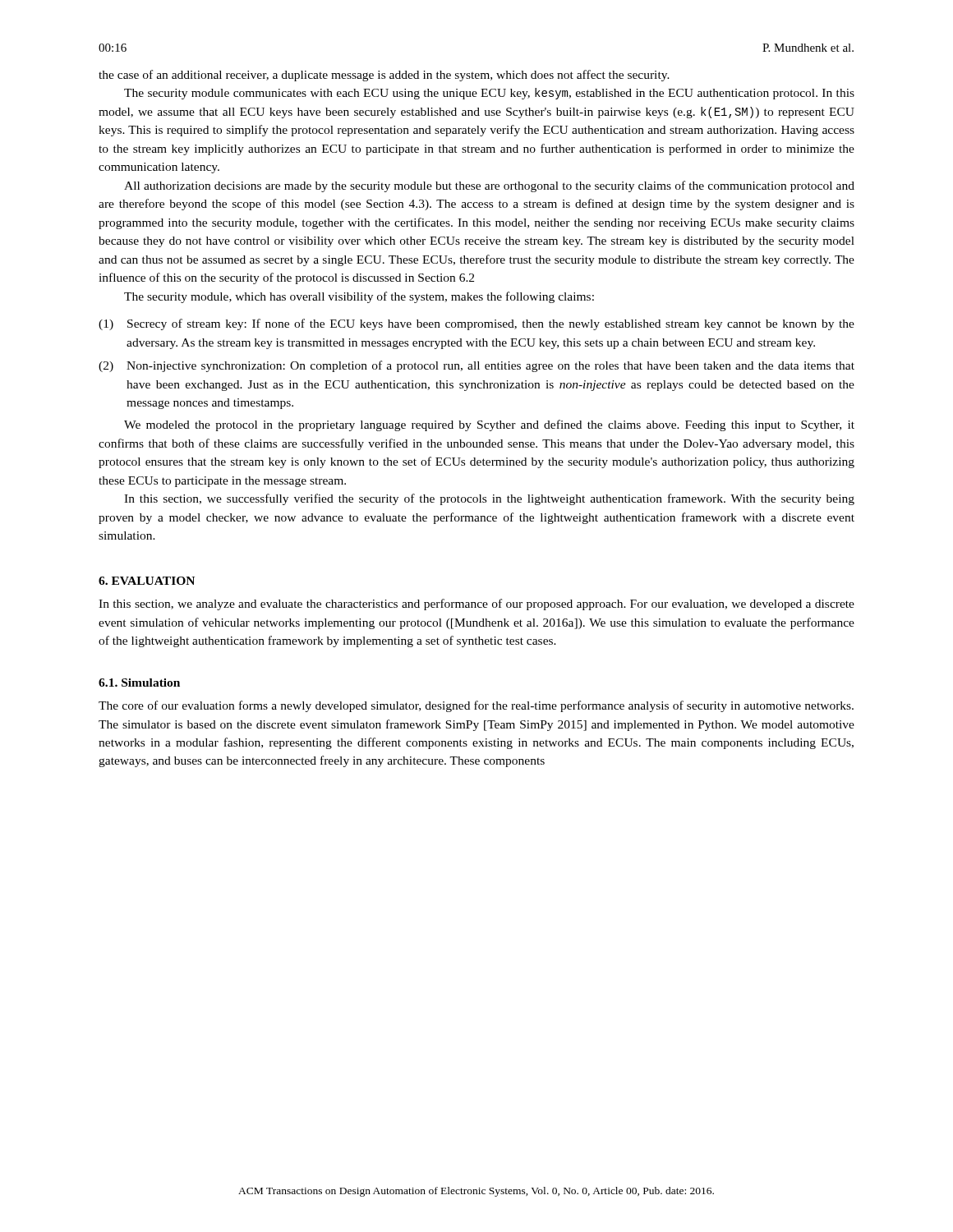The width and height of the screenshot is (953, 1232).
Task: Find the element starting "We modeled the protocol in the proprietary"
Action: pyautogui.click(x=476, y=453)
